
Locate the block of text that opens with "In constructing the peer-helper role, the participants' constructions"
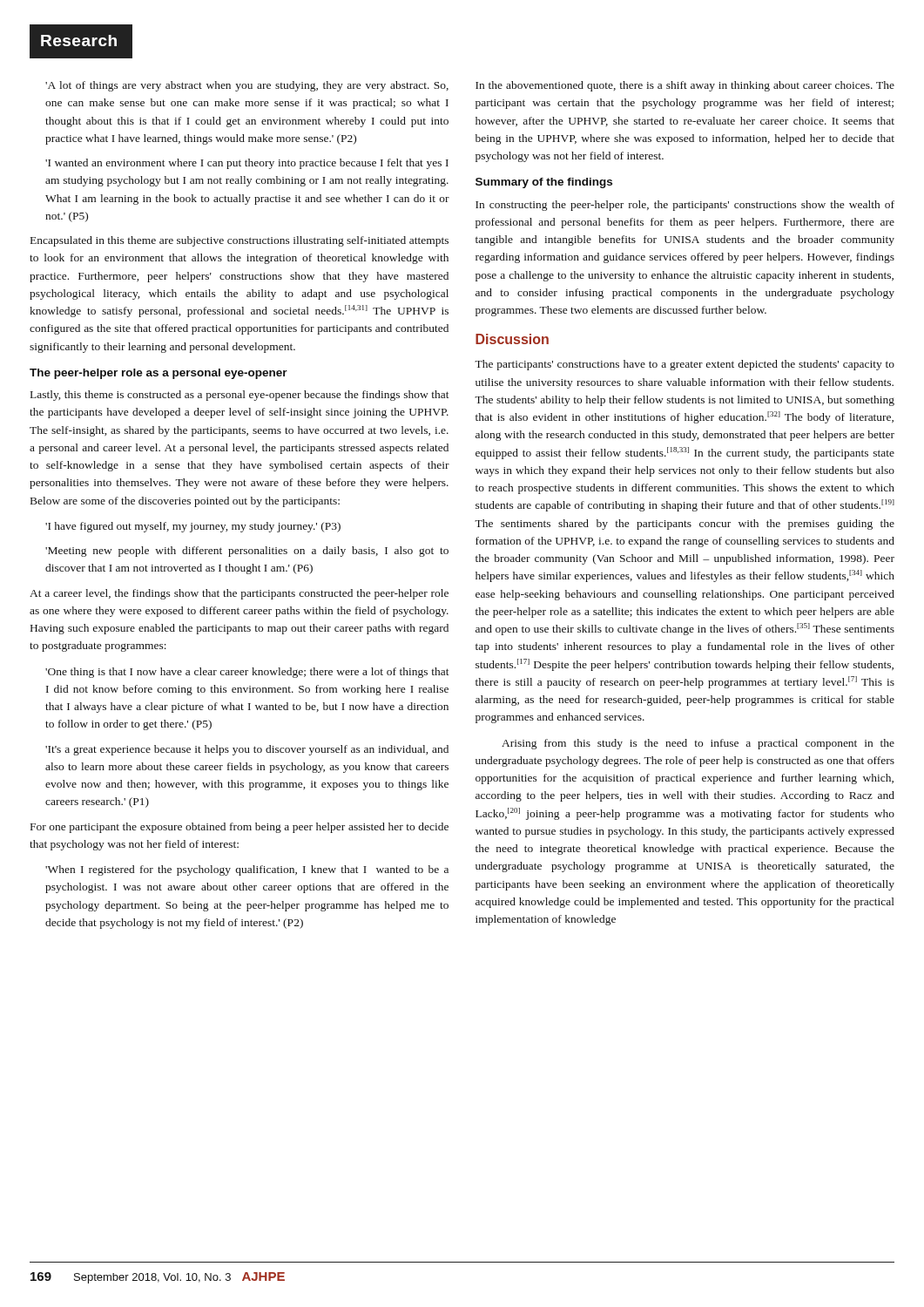coord(685,257)
